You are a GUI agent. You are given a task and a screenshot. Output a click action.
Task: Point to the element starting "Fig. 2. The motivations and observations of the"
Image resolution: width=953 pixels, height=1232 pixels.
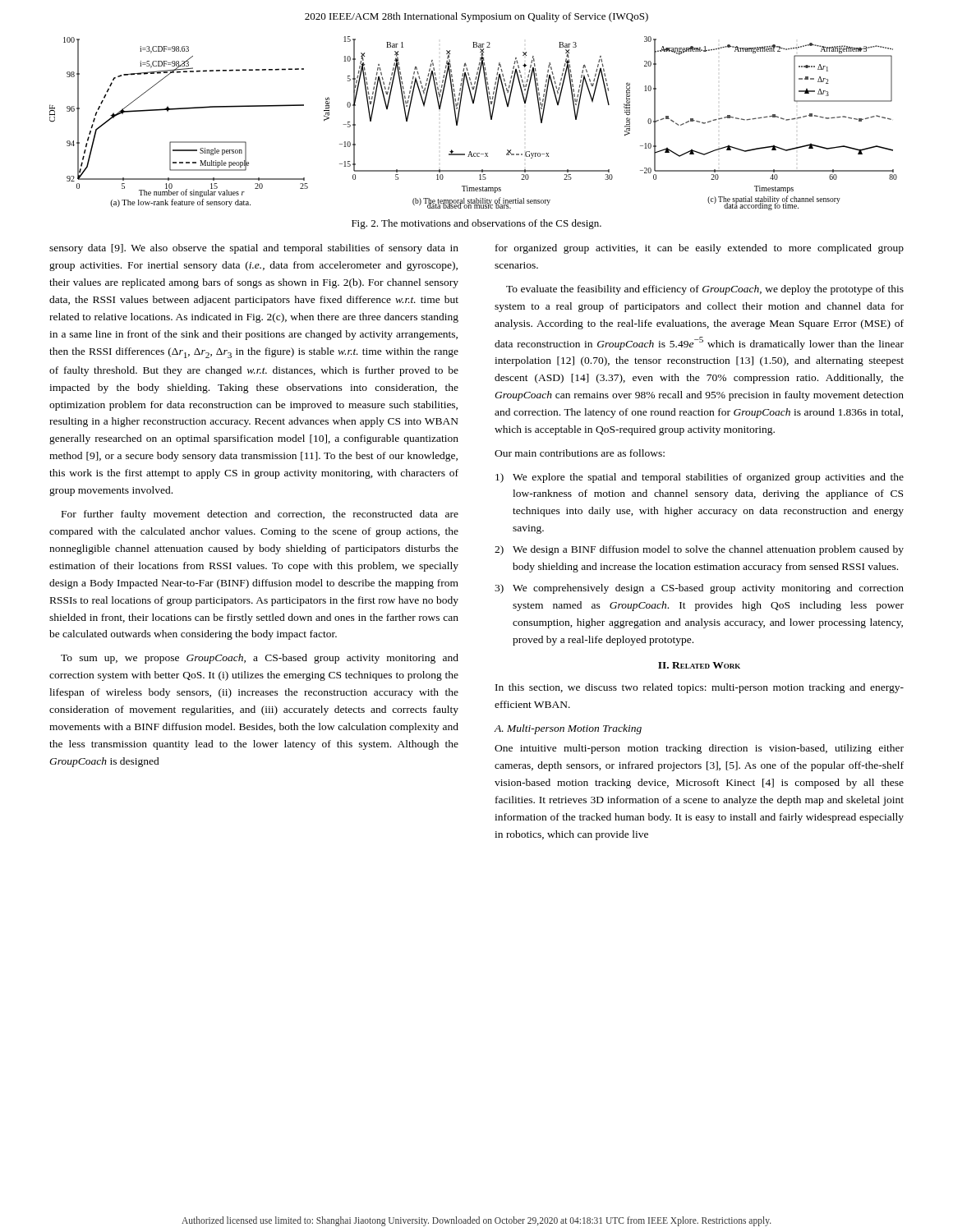(476, 223)
